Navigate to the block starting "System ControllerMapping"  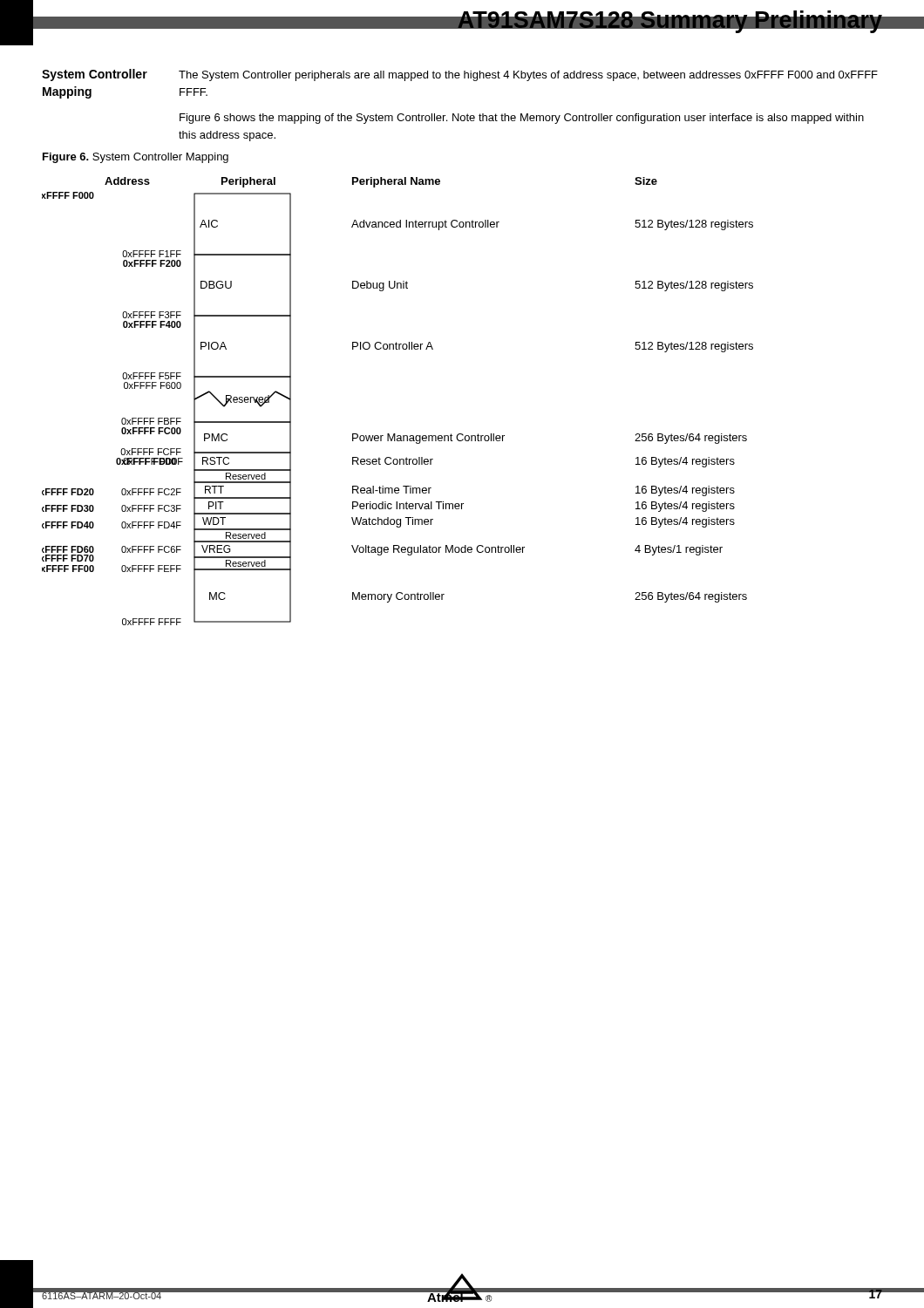click(94, 83)
